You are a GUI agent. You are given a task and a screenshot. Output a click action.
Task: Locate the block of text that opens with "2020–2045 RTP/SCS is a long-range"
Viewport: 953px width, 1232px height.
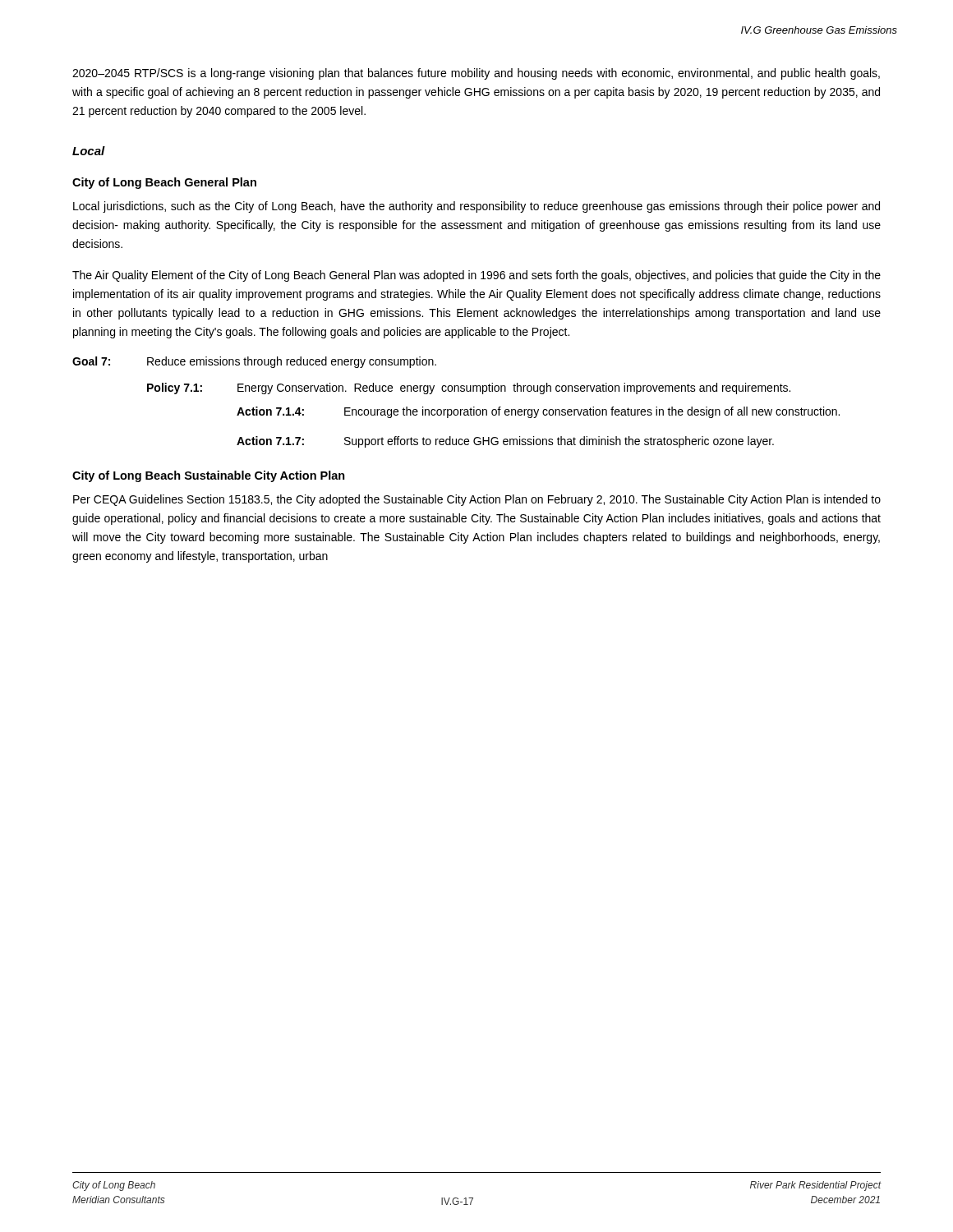[x=476, y=92]
